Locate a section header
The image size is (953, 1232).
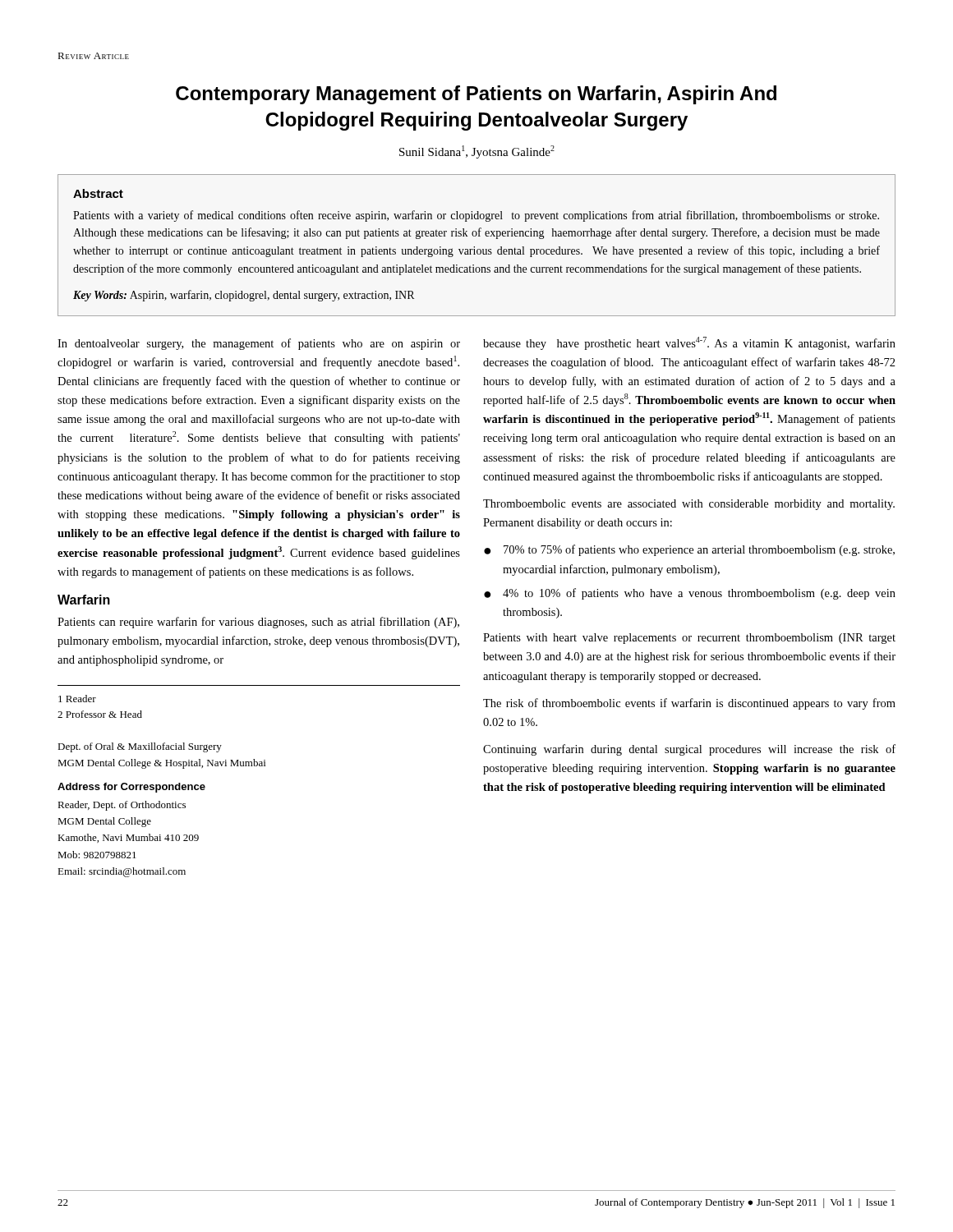click(84, 600)
